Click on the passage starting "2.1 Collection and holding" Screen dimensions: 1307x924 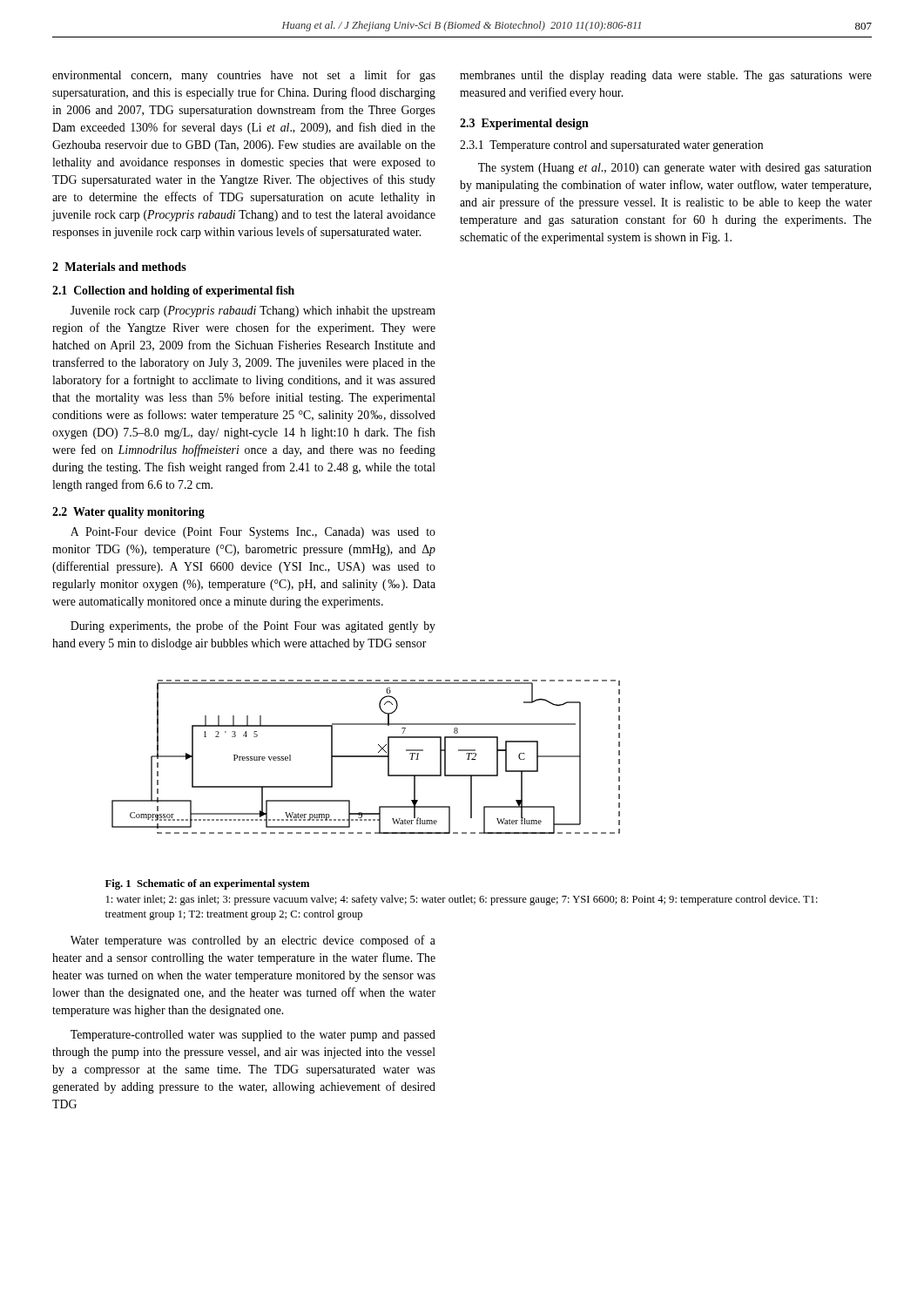pyautogui.click(x=173, y=291)
